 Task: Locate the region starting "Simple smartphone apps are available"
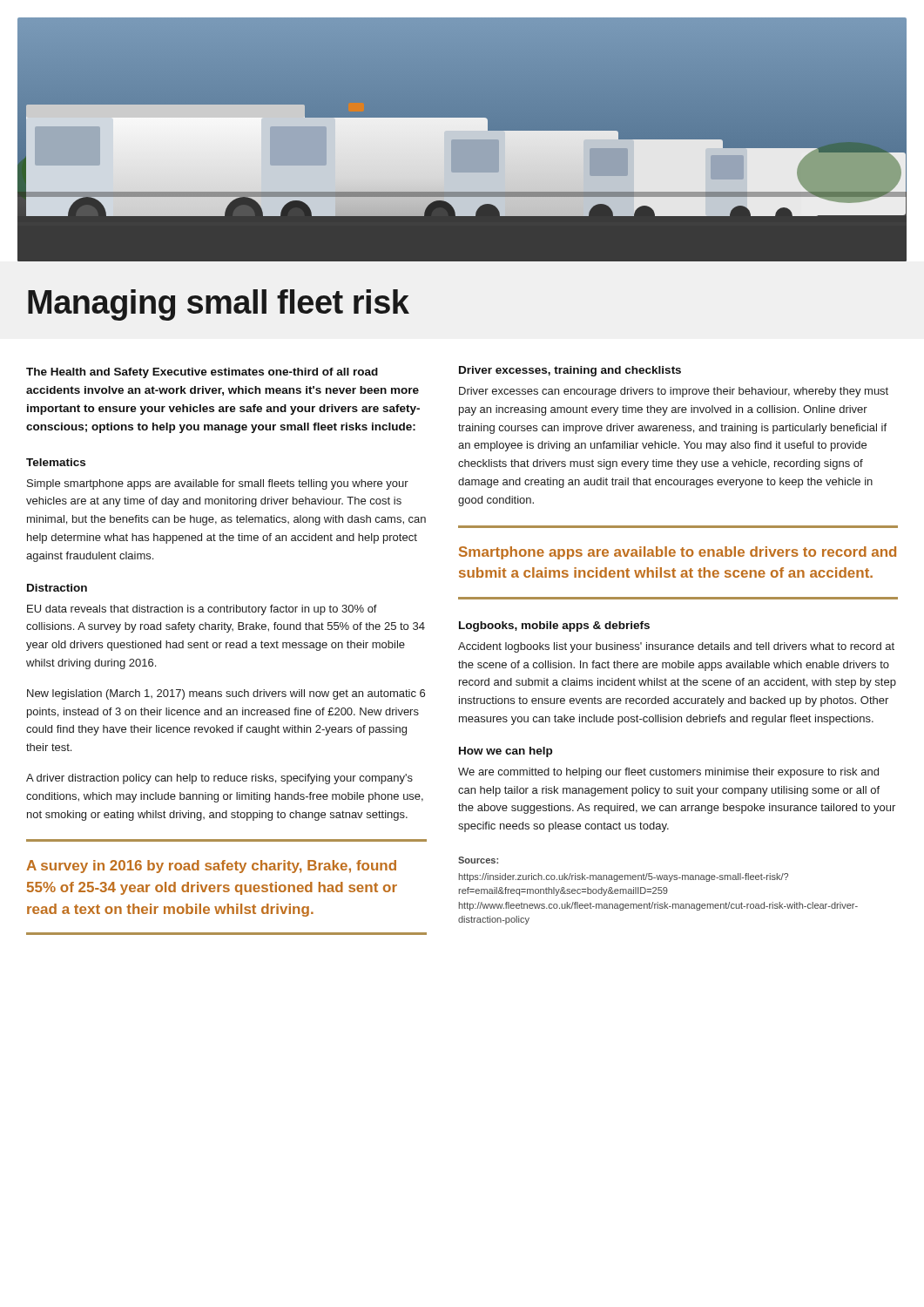(226, 519)
